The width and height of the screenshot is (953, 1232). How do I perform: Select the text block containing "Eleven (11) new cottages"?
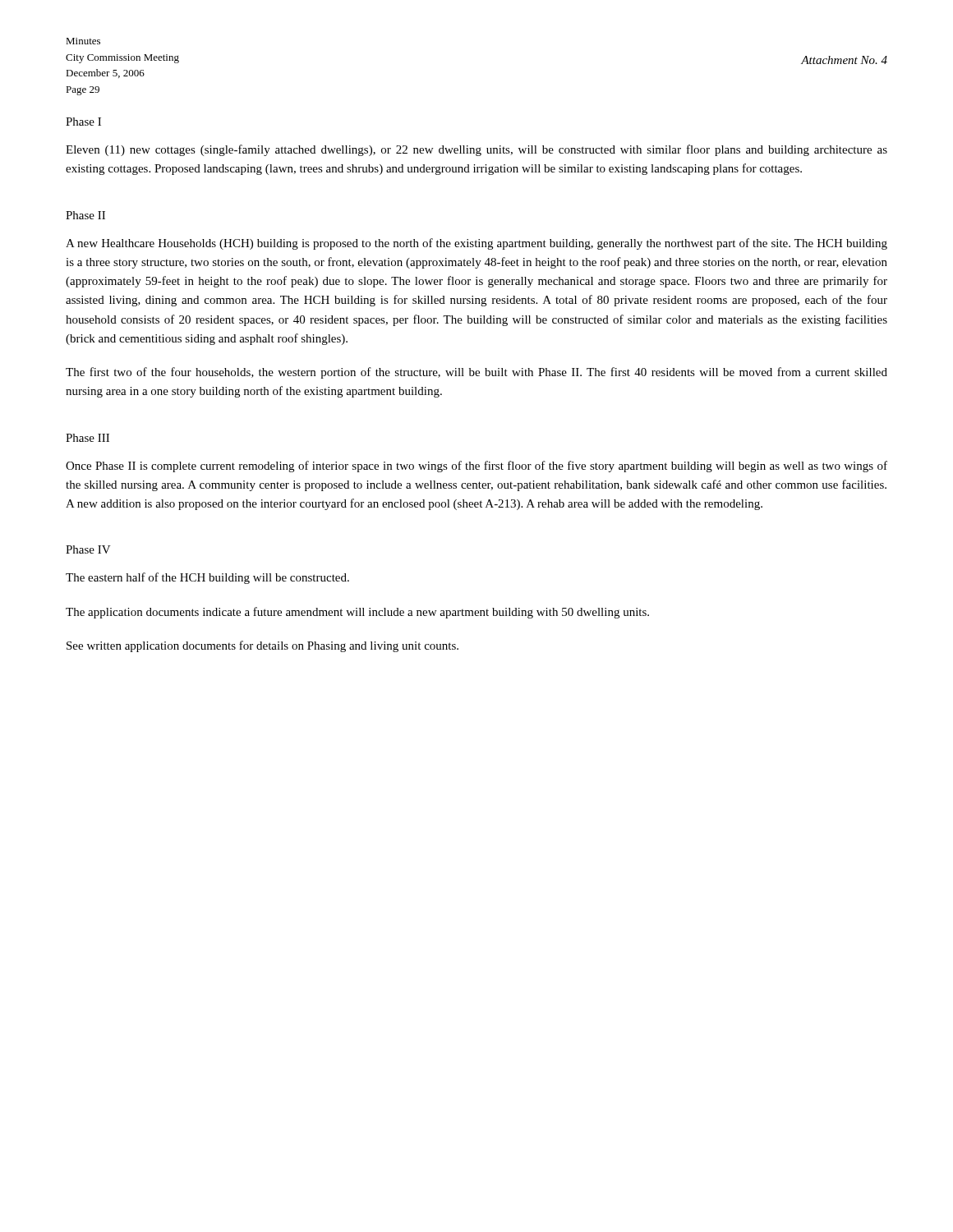(x=476, y=159)
